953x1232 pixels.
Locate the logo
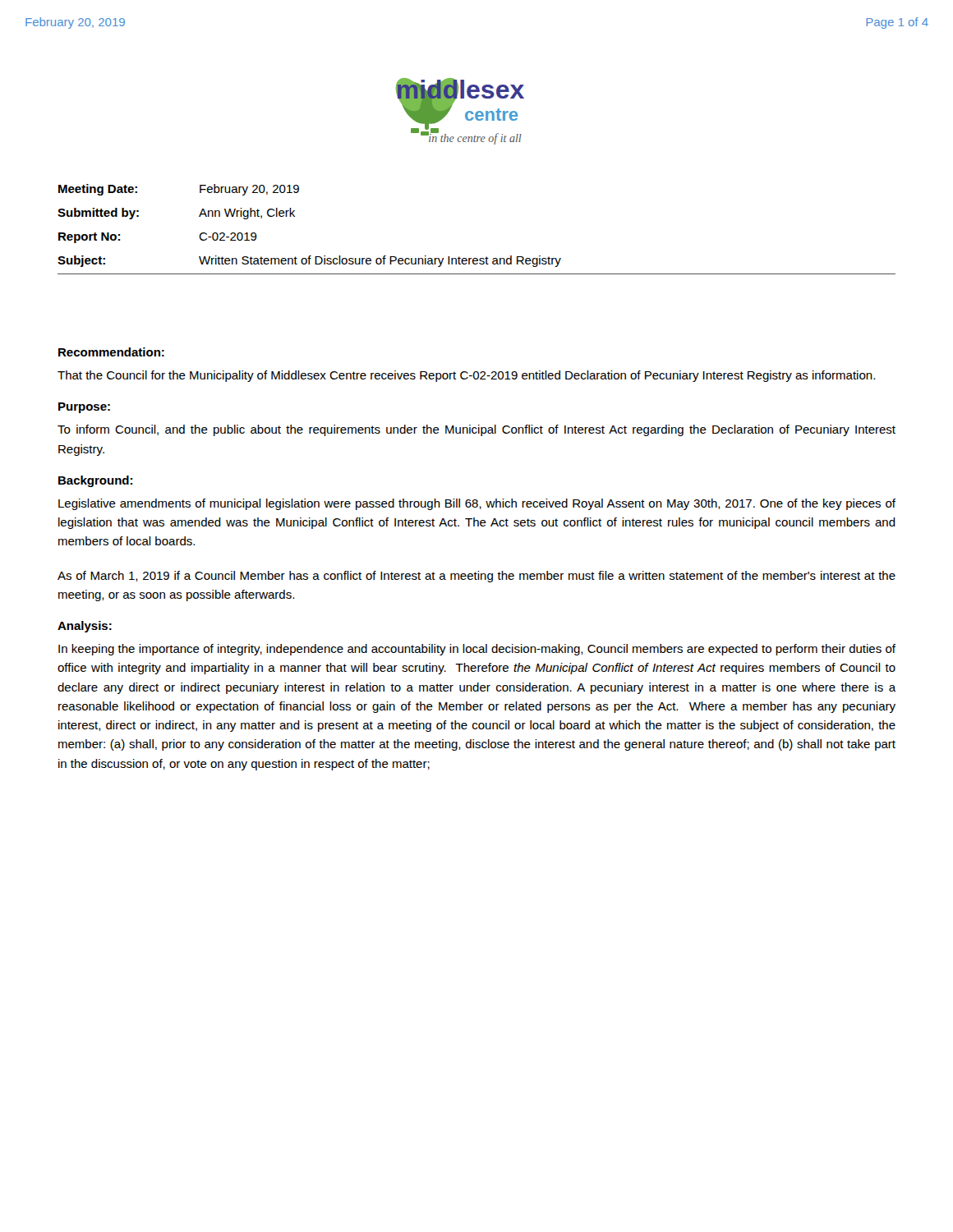tap(476, 103)
